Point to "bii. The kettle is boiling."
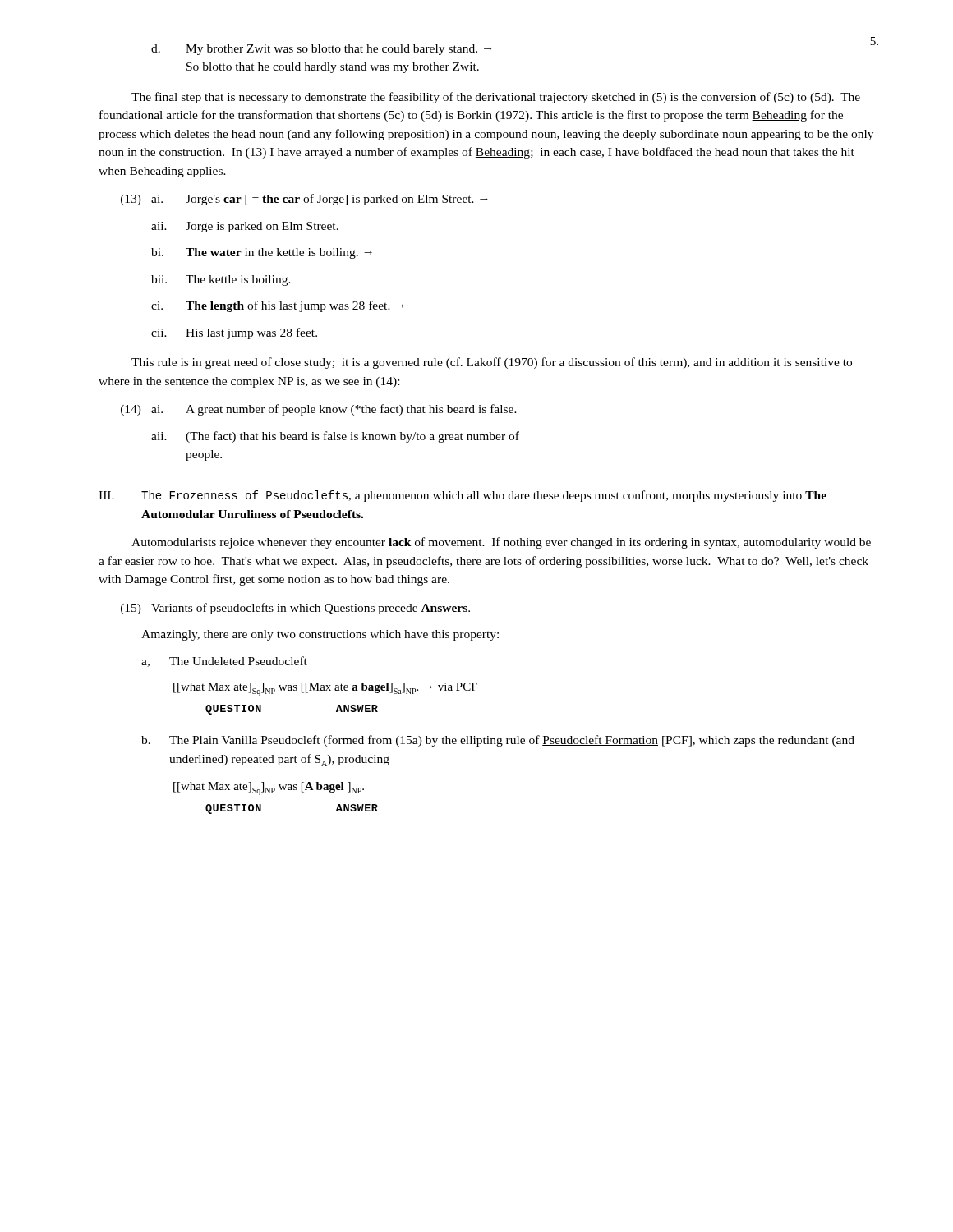This screenshot has width=953, height=1232. [x=221, y=280]
